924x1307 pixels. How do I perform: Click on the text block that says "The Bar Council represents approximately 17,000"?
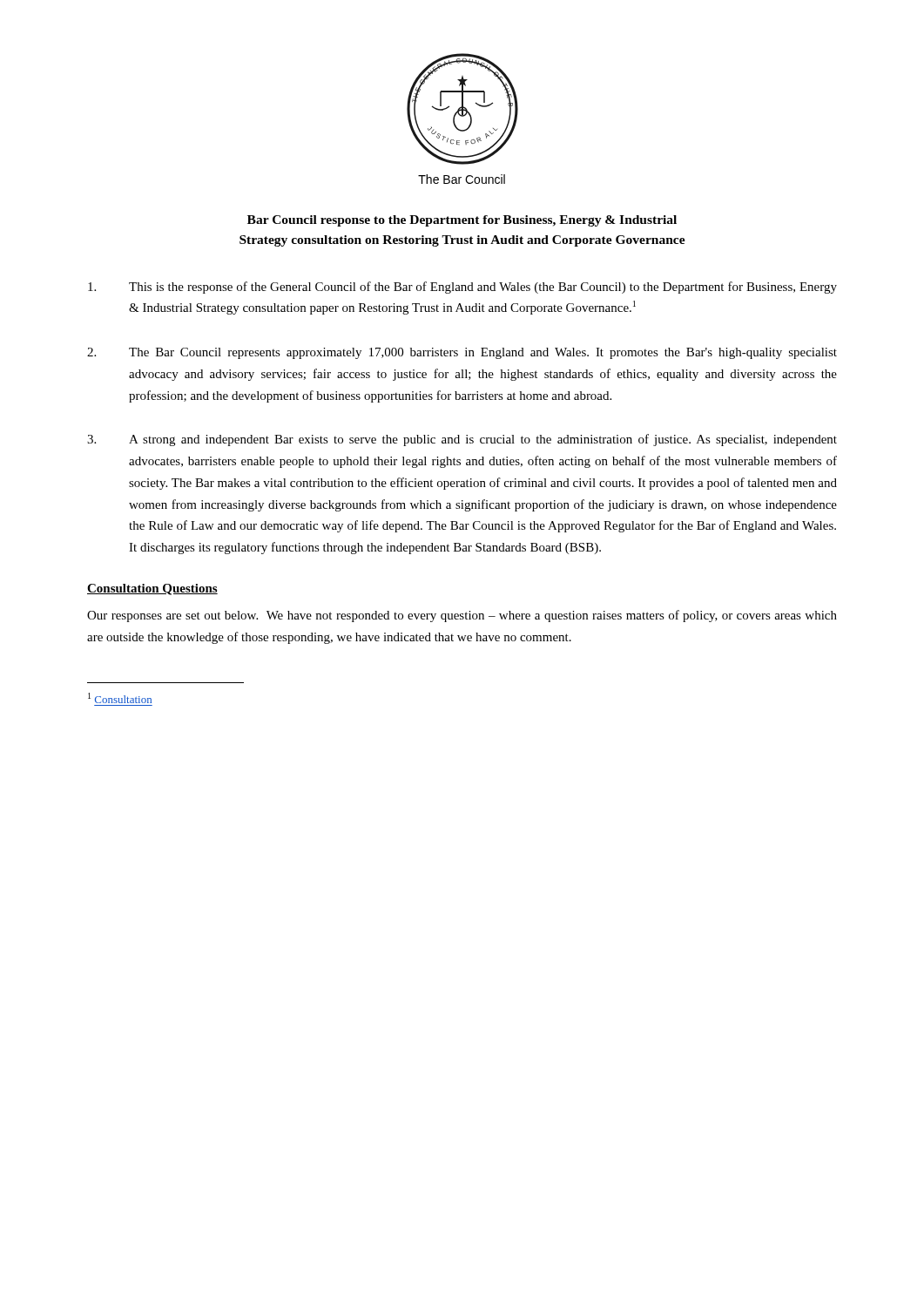pyautogui.click(x=462, y=374)
